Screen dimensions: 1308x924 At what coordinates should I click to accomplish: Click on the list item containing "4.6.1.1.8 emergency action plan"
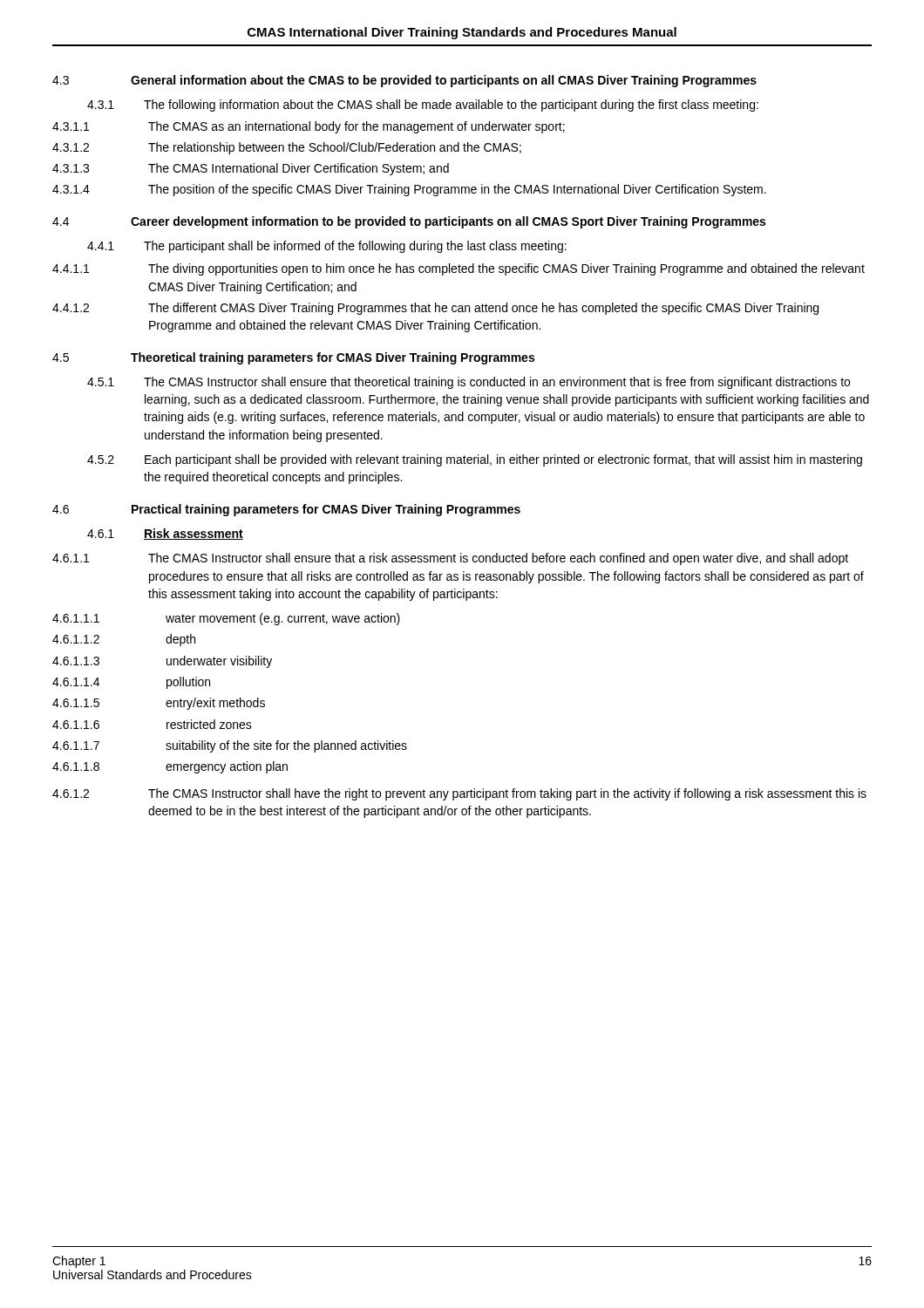(170, 767)
